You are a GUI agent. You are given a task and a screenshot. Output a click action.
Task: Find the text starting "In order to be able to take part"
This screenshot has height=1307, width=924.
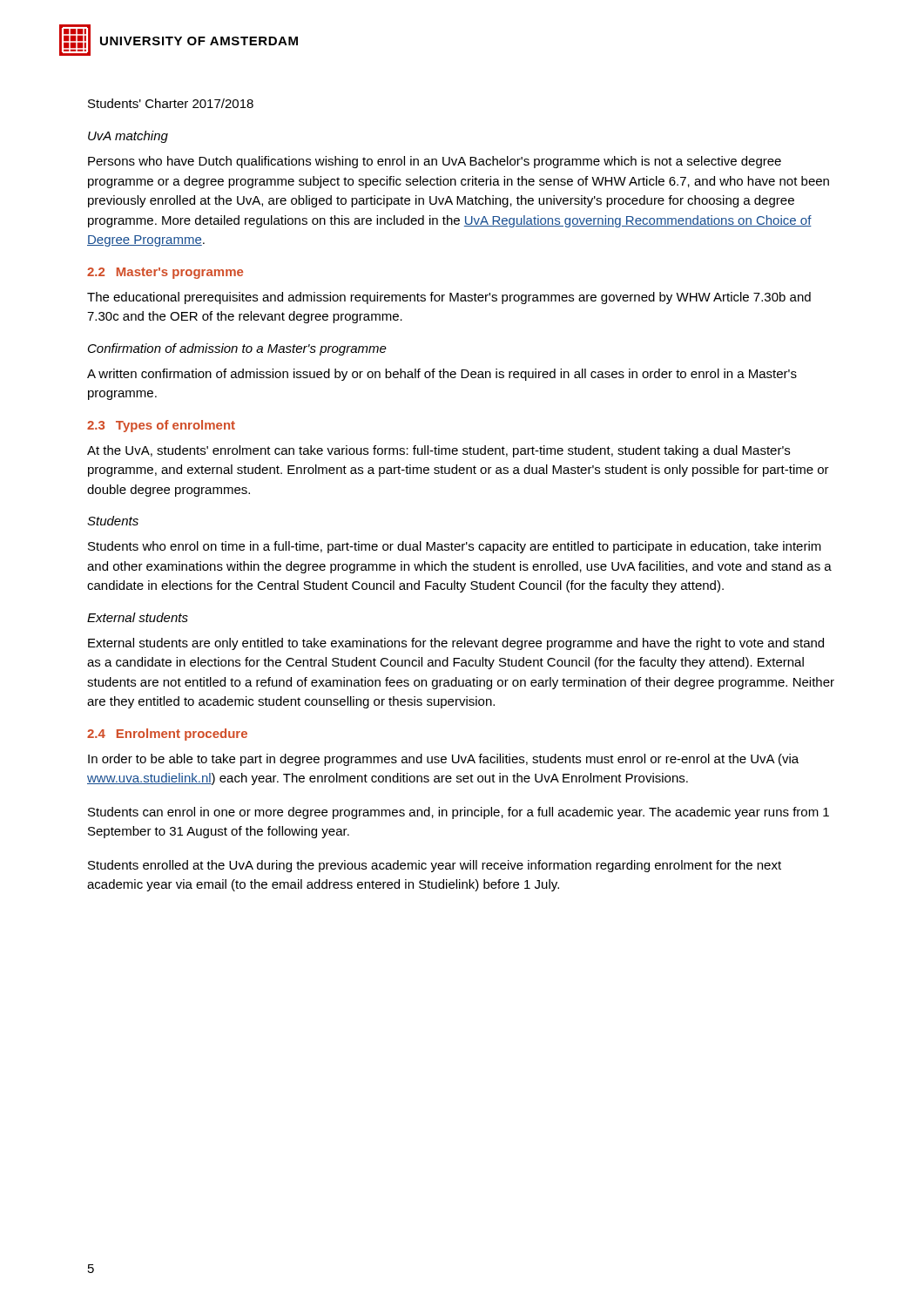tap(443, 768)
